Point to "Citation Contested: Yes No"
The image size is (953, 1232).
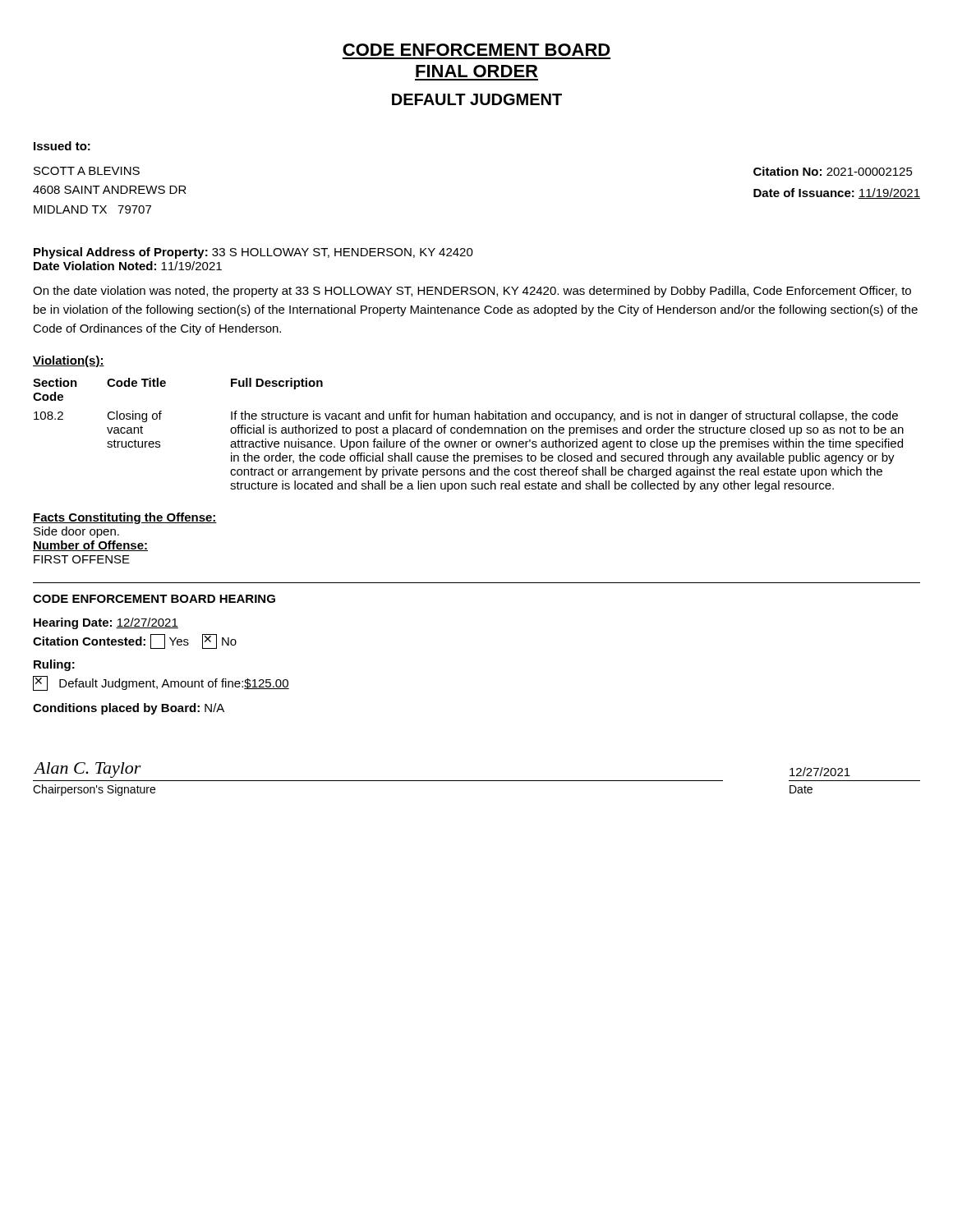click(135, 641)
